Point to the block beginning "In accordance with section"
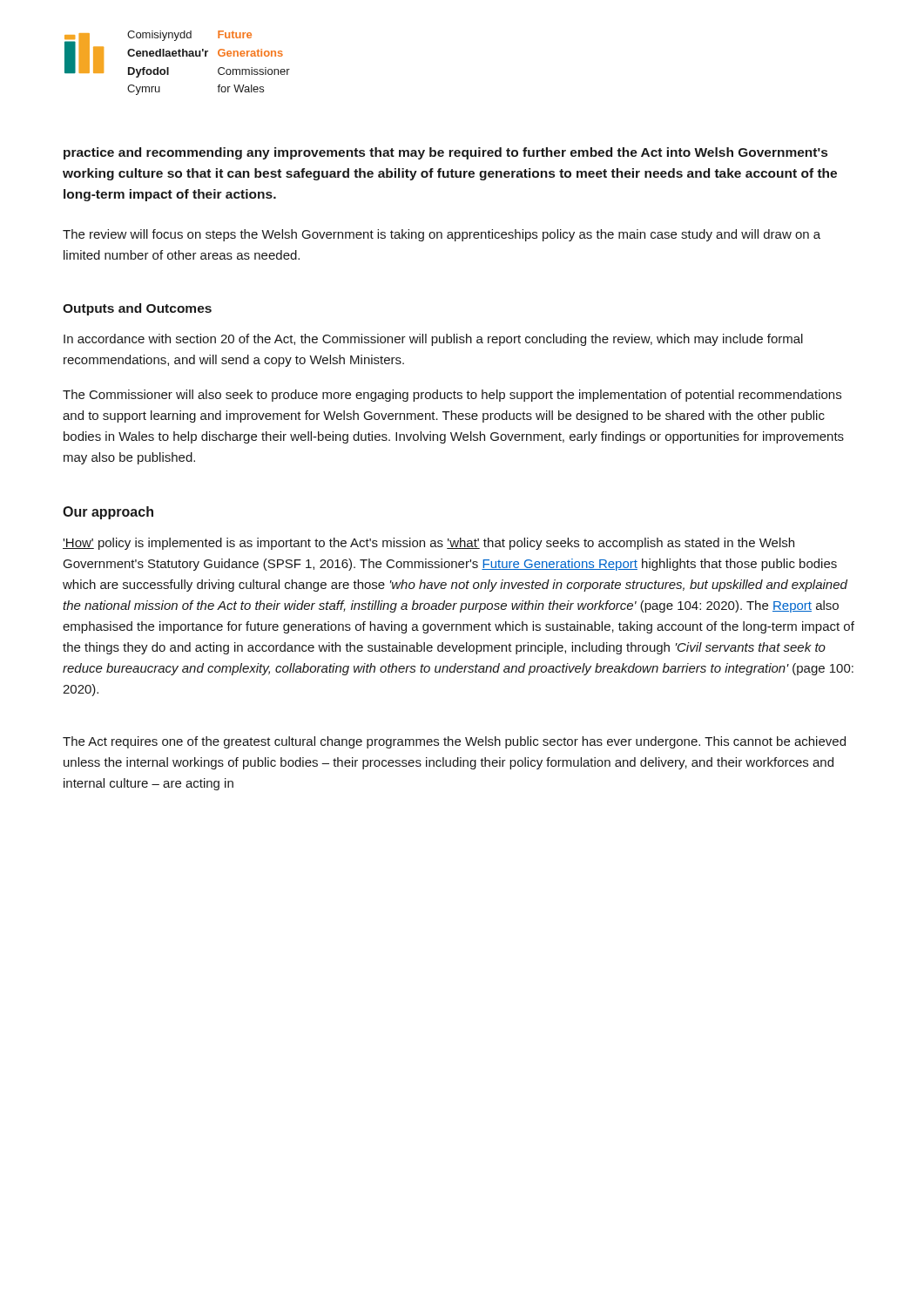Image resolution: width=924 pixels, height=1307 pixels. [433, 349]
